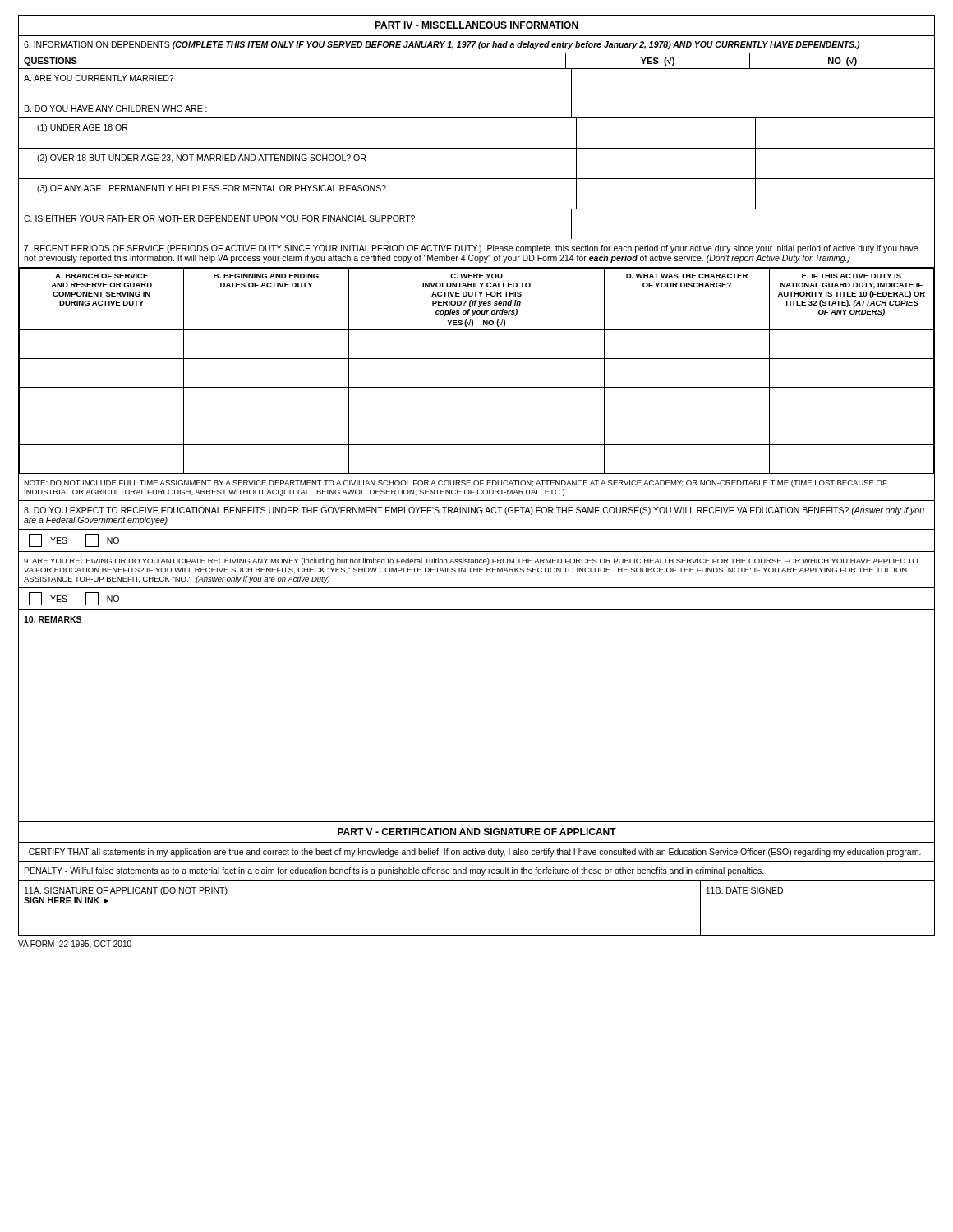
Task: Locate the text block that reads "DO YOU EXPECT TO RECEIVE EDUCATIONAL BENEFITS"
Action: 474,515
